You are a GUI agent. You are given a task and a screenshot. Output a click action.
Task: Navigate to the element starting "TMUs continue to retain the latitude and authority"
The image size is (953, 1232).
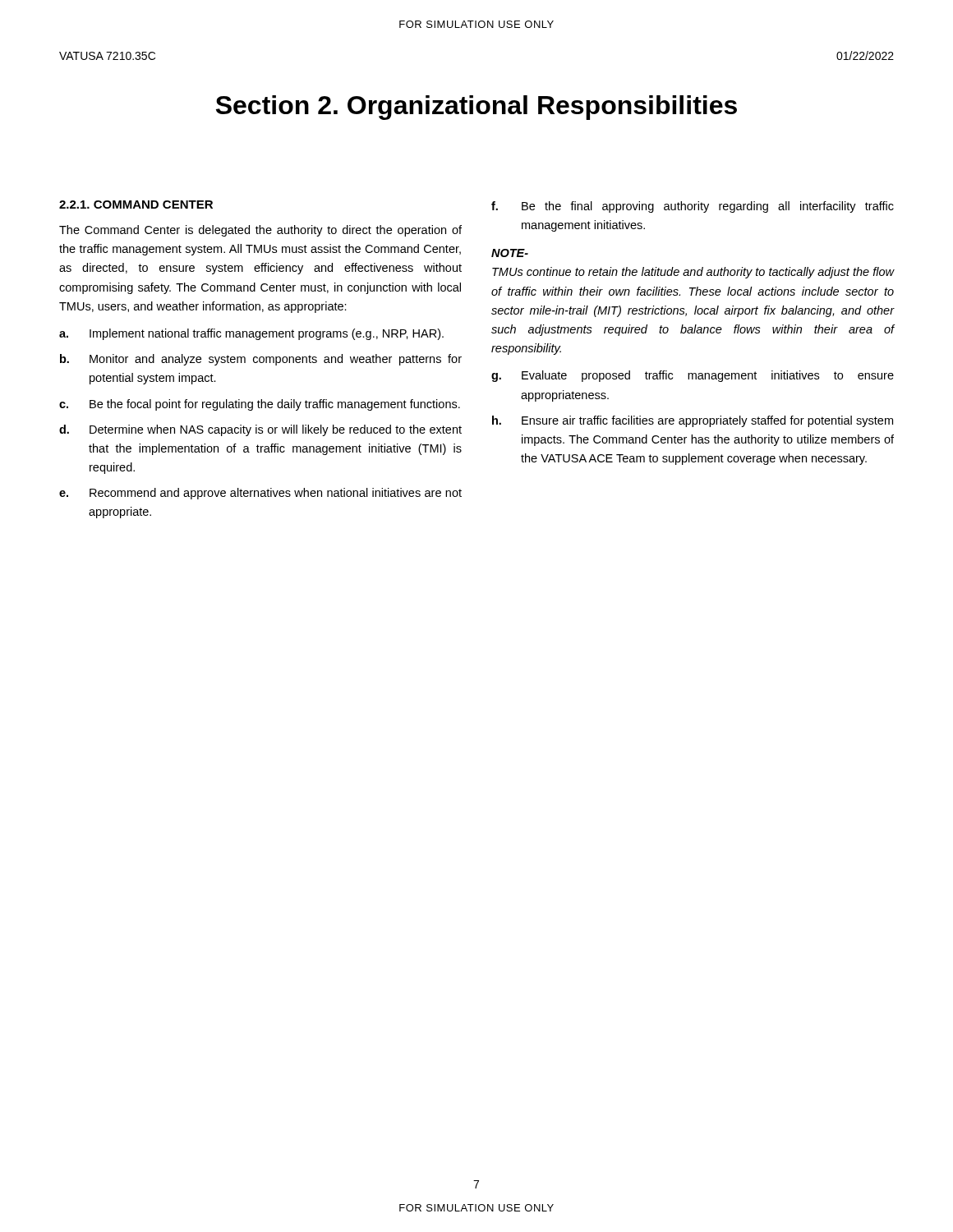pyautogui.click(x=693, y=310)
